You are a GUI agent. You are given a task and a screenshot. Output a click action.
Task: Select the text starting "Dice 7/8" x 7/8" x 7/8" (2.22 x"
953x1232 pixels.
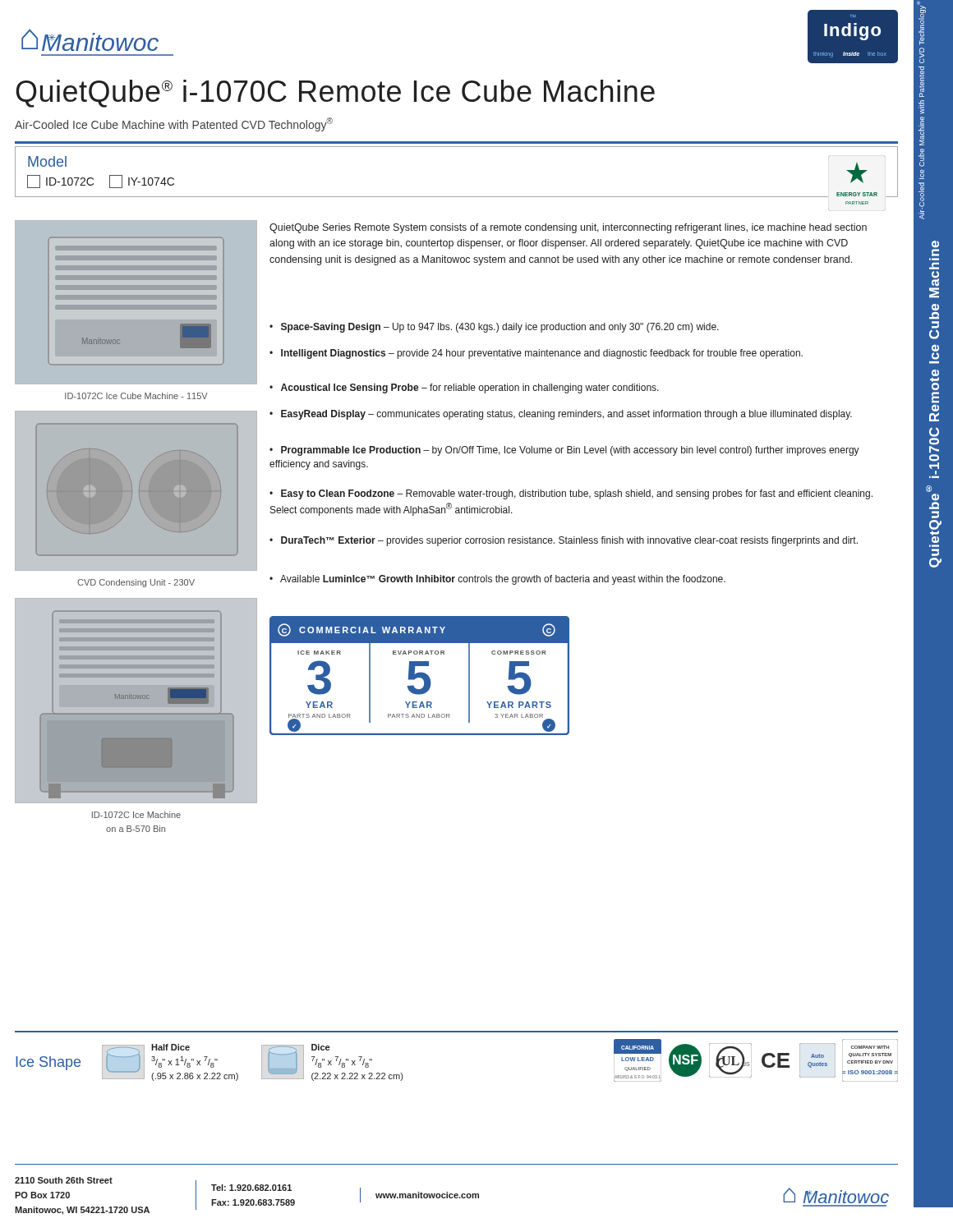coord(357,1062)
